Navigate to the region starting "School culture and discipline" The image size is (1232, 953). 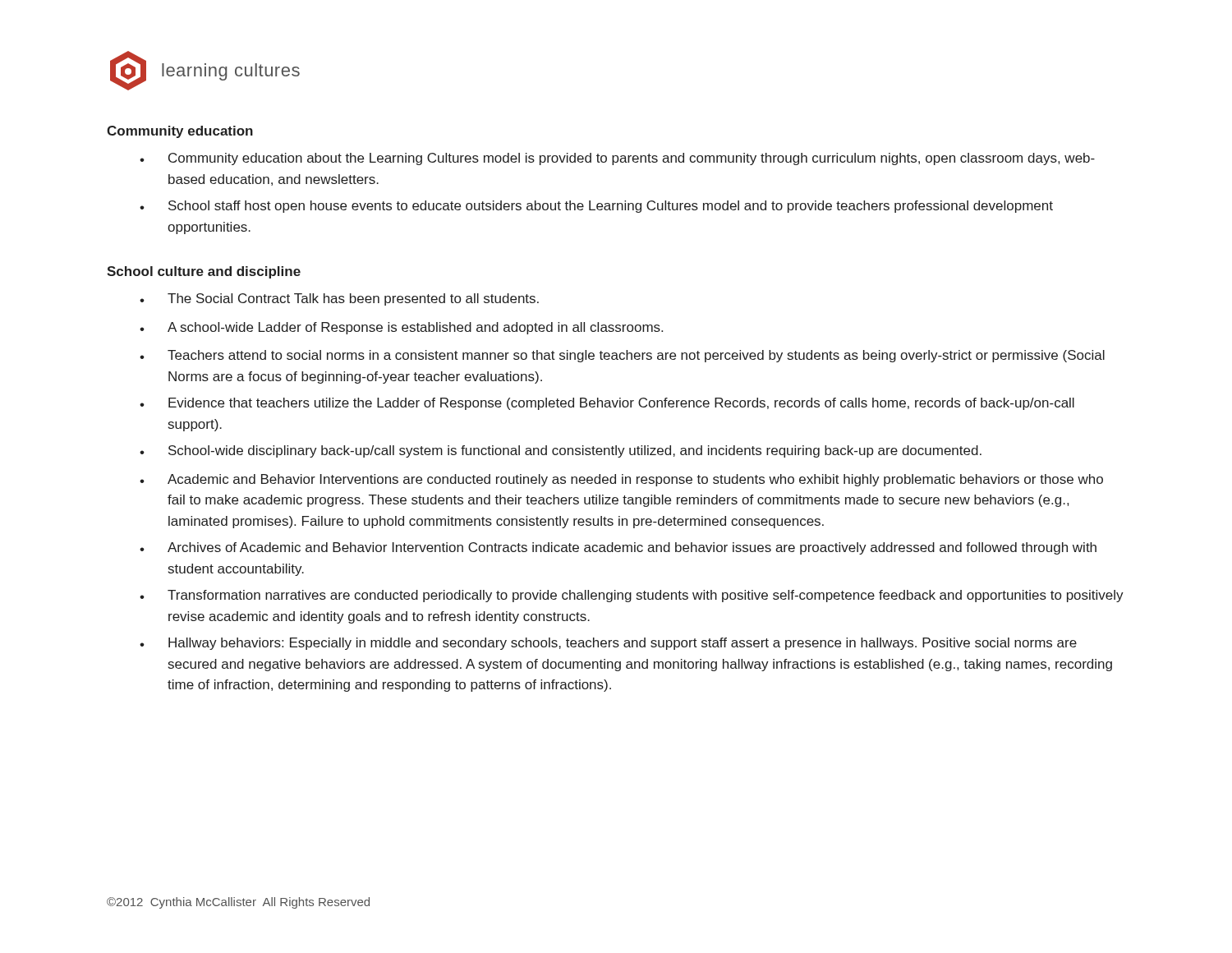tap(204, 272)
